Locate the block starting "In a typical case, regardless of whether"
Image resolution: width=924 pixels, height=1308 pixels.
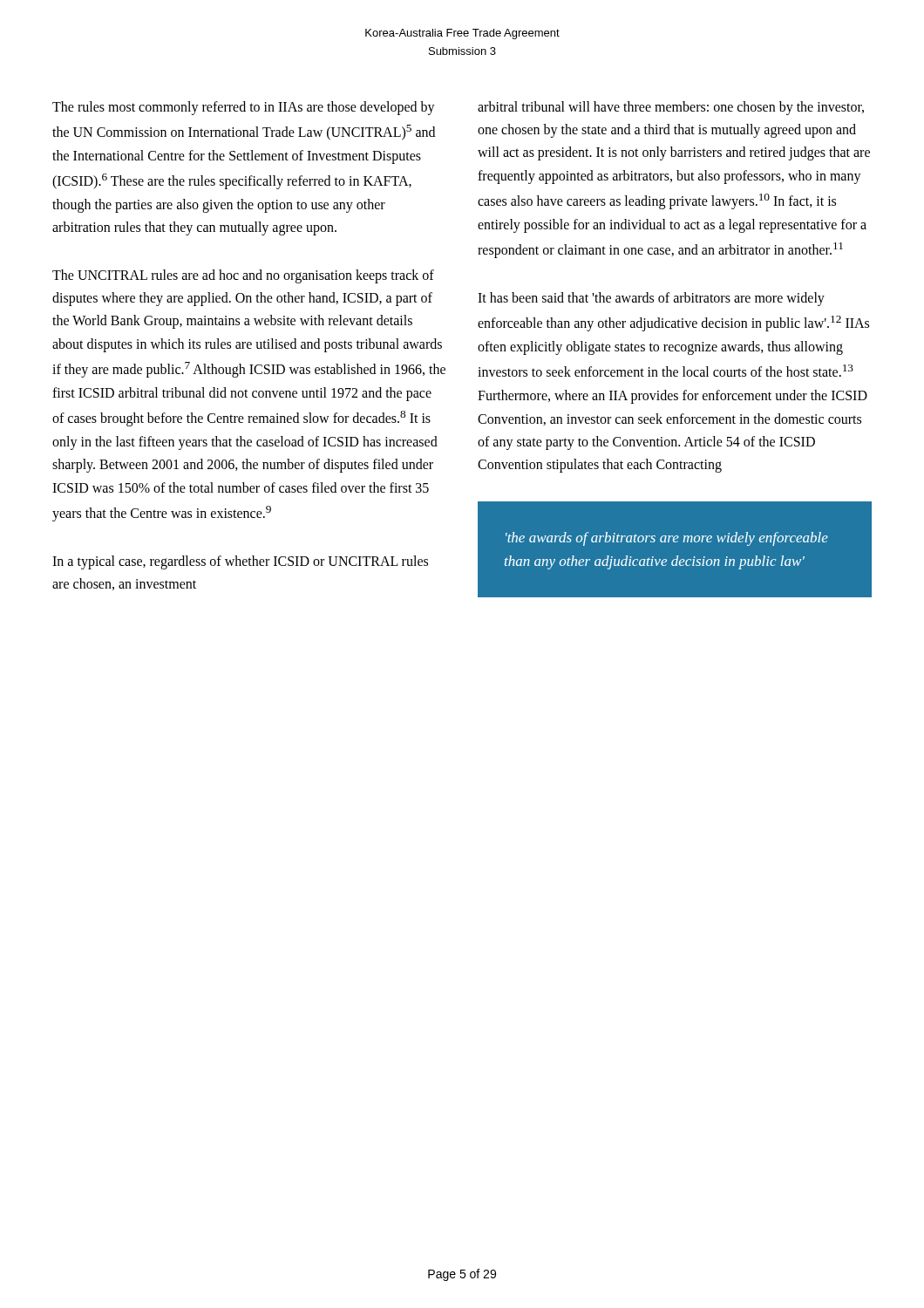[240, 573]
